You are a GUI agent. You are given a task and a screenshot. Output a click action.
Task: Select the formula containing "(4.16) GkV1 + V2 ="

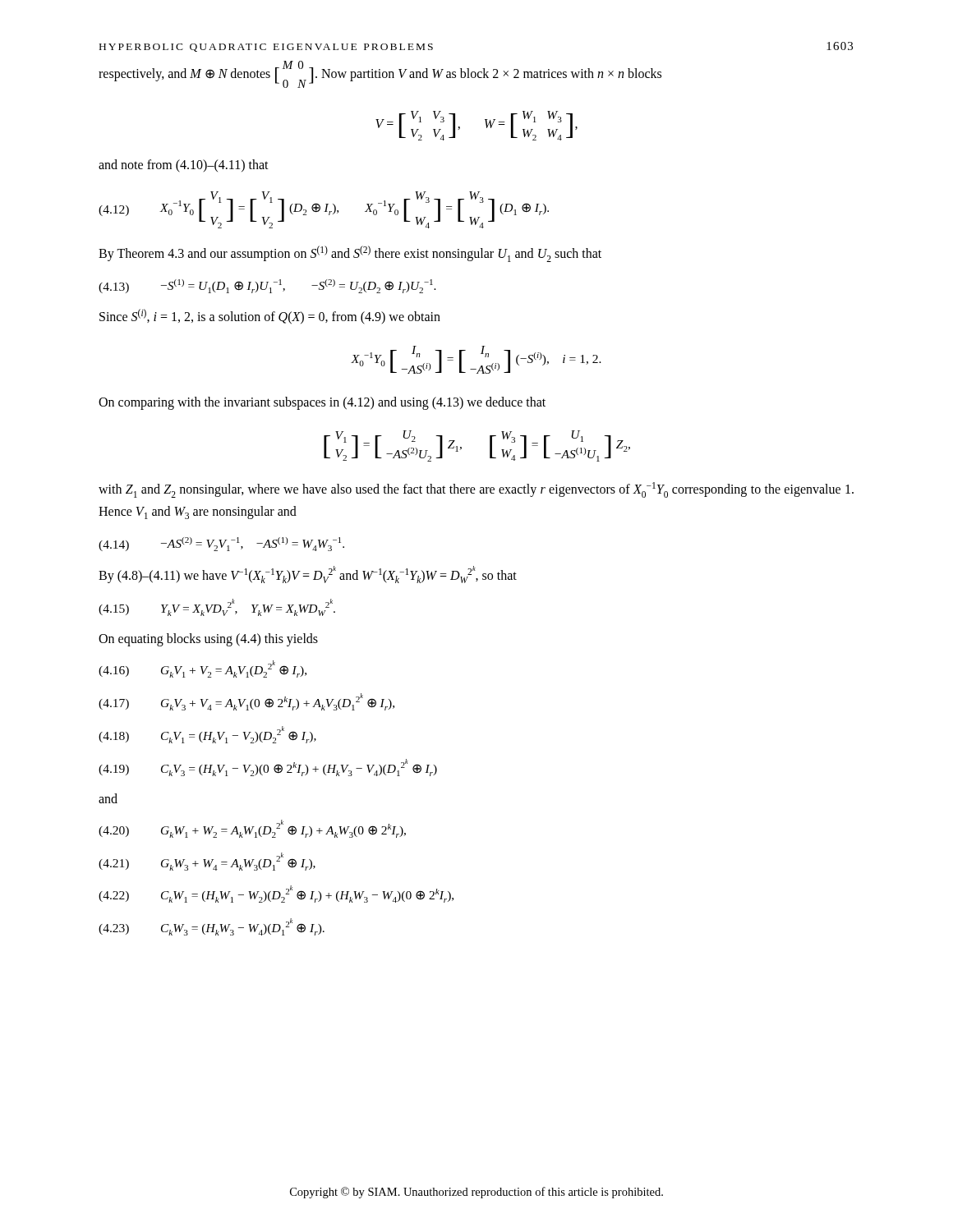click(x=203, y=669)
